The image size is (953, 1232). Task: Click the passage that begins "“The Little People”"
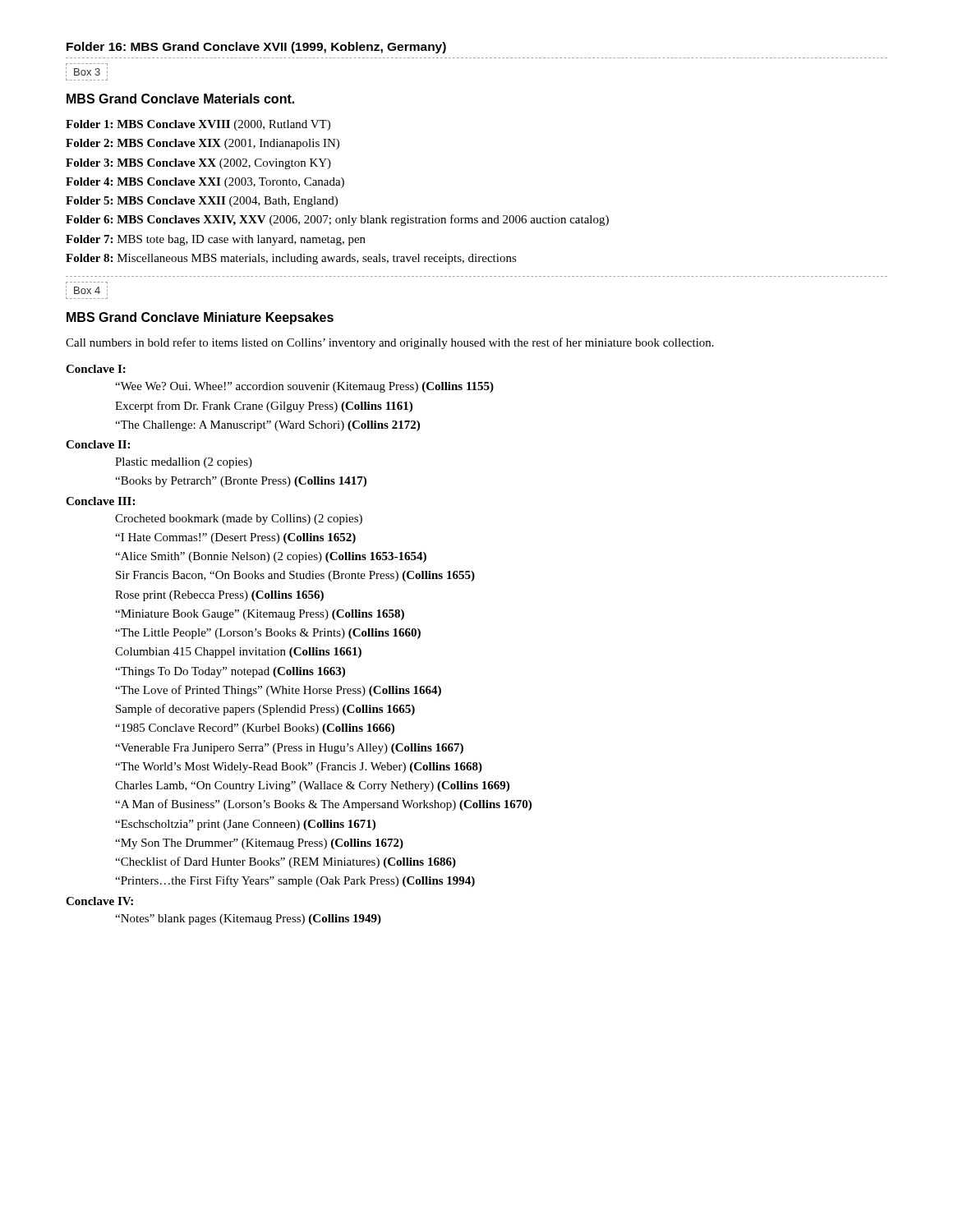tap(268, 632)
